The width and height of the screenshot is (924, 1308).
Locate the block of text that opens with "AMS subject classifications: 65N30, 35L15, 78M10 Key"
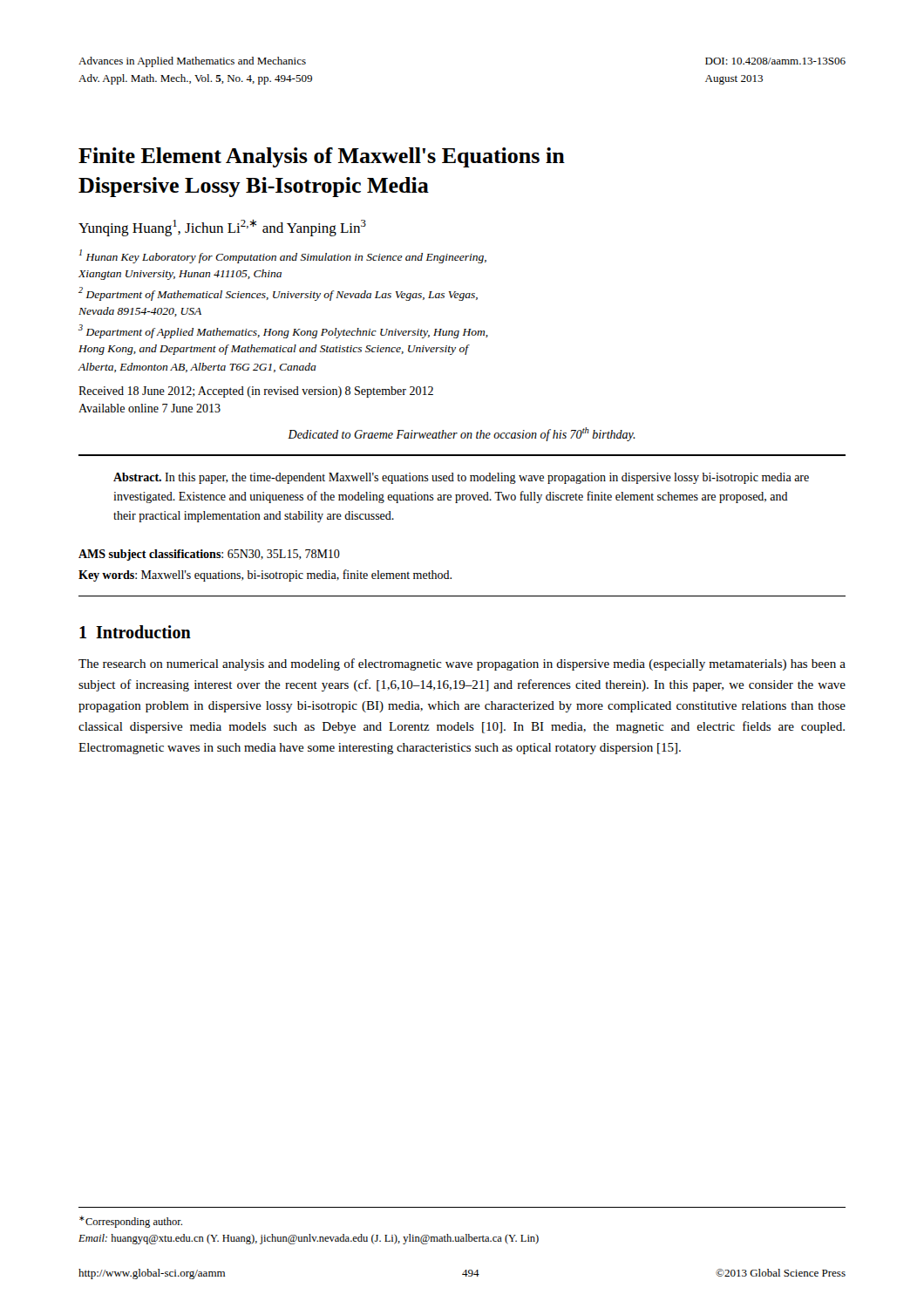tap(209, 555)
